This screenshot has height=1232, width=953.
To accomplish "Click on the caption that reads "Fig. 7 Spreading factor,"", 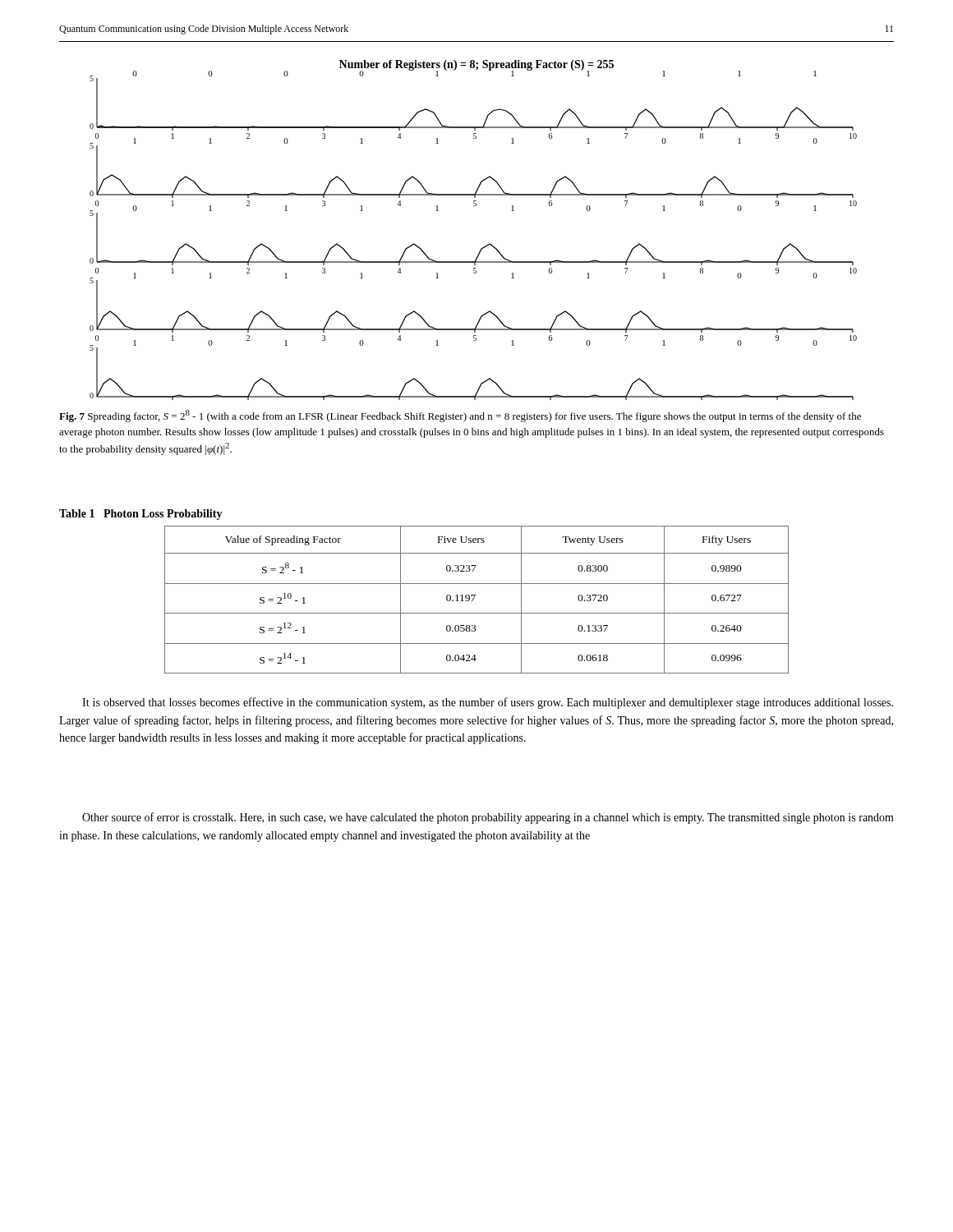I will pyautogui.click(x=472, y=431).
